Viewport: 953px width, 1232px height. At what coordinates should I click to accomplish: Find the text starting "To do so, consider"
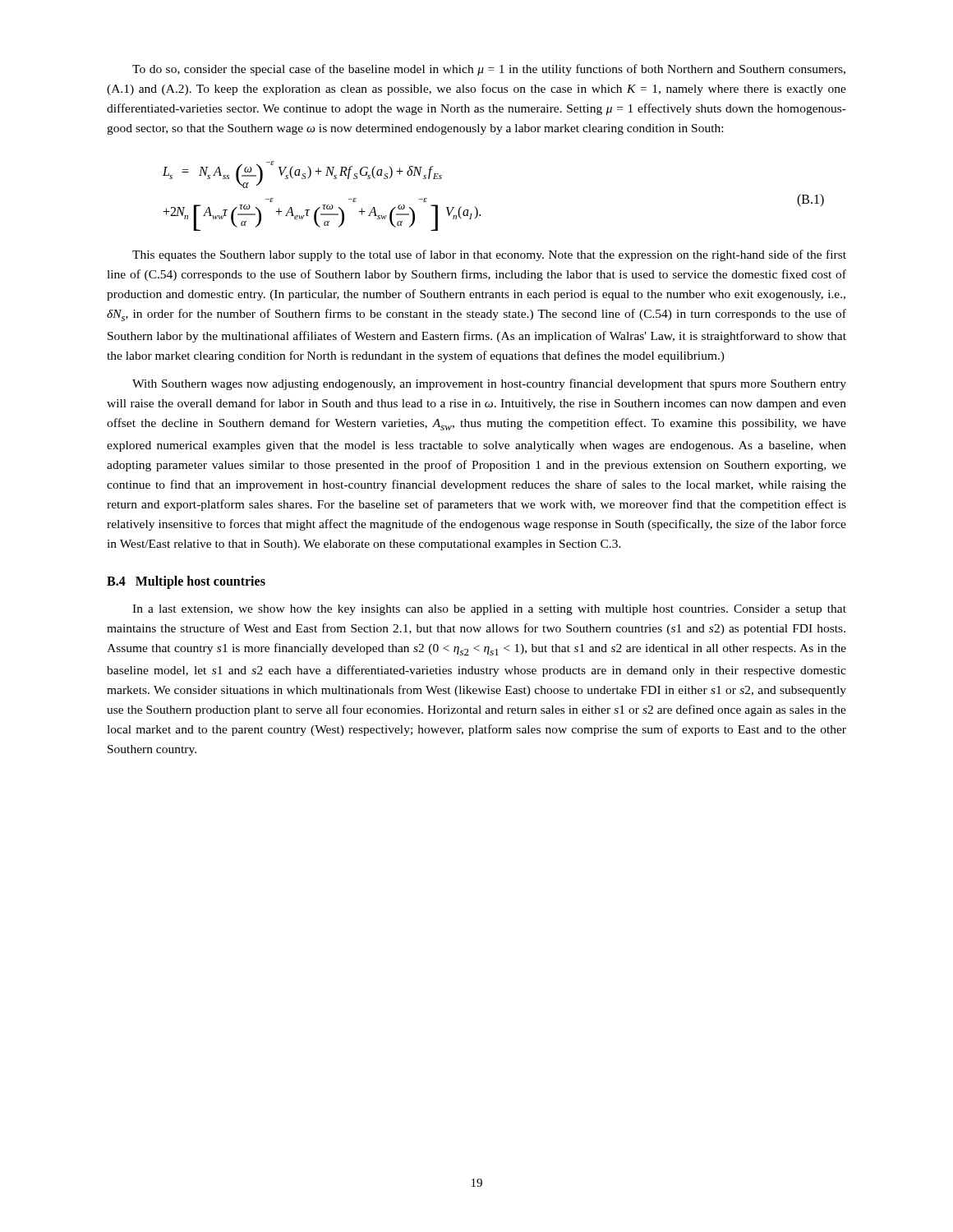pyautogui.click(x=476, y=98)
